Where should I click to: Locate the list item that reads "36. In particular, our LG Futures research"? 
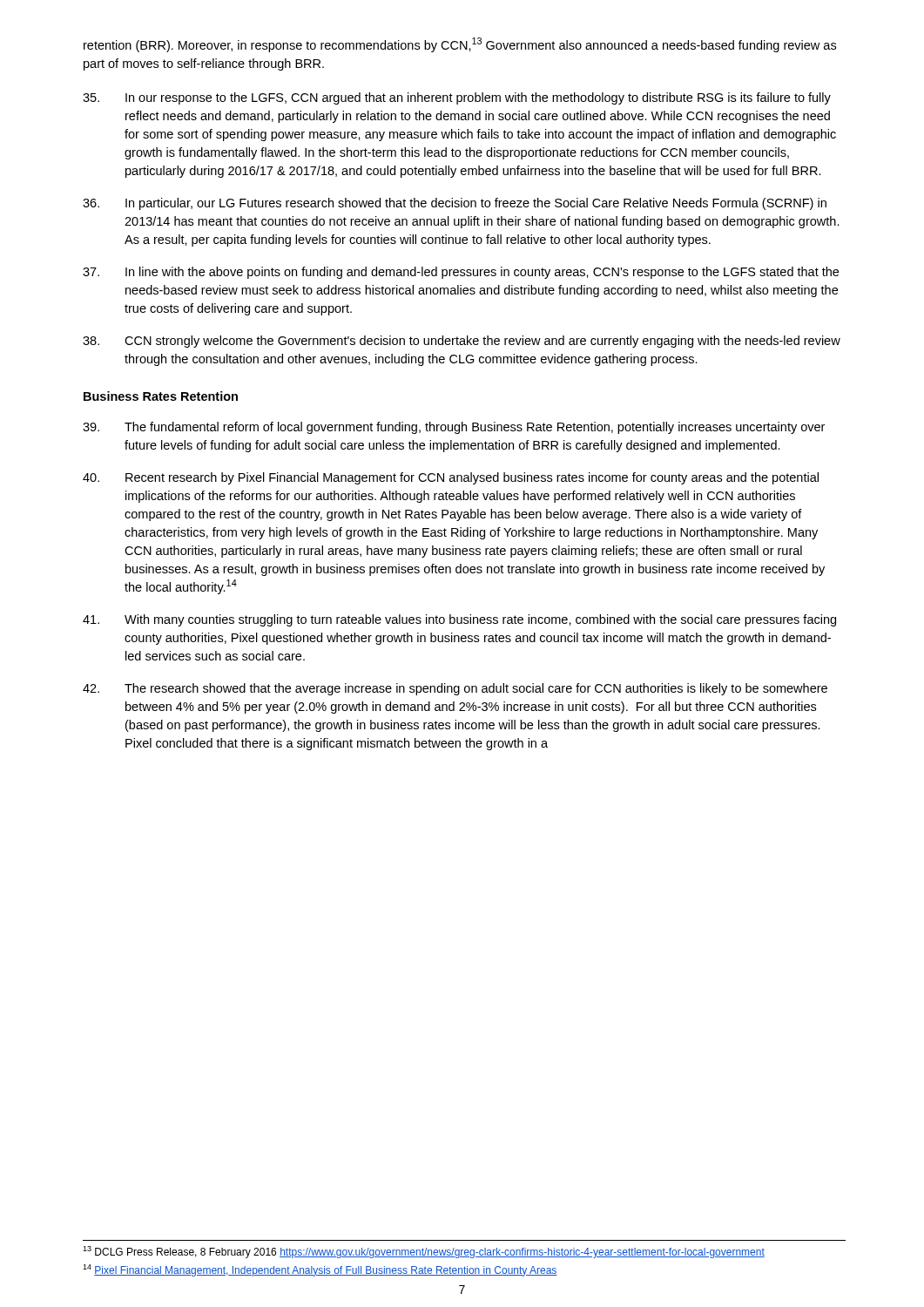click(x=464, y=222)
